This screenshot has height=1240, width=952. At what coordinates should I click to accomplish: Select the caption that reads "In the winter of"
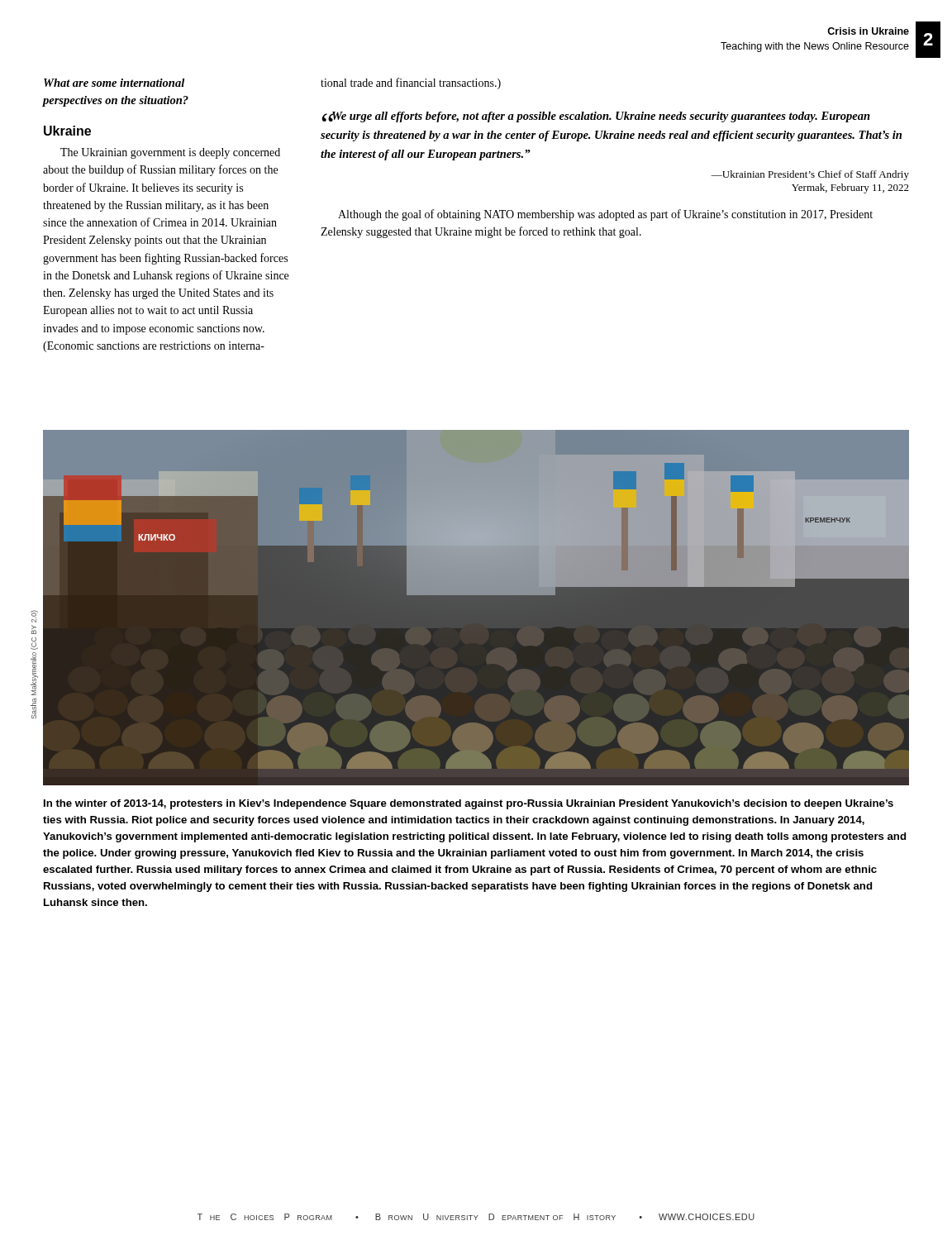pos(475,853)
